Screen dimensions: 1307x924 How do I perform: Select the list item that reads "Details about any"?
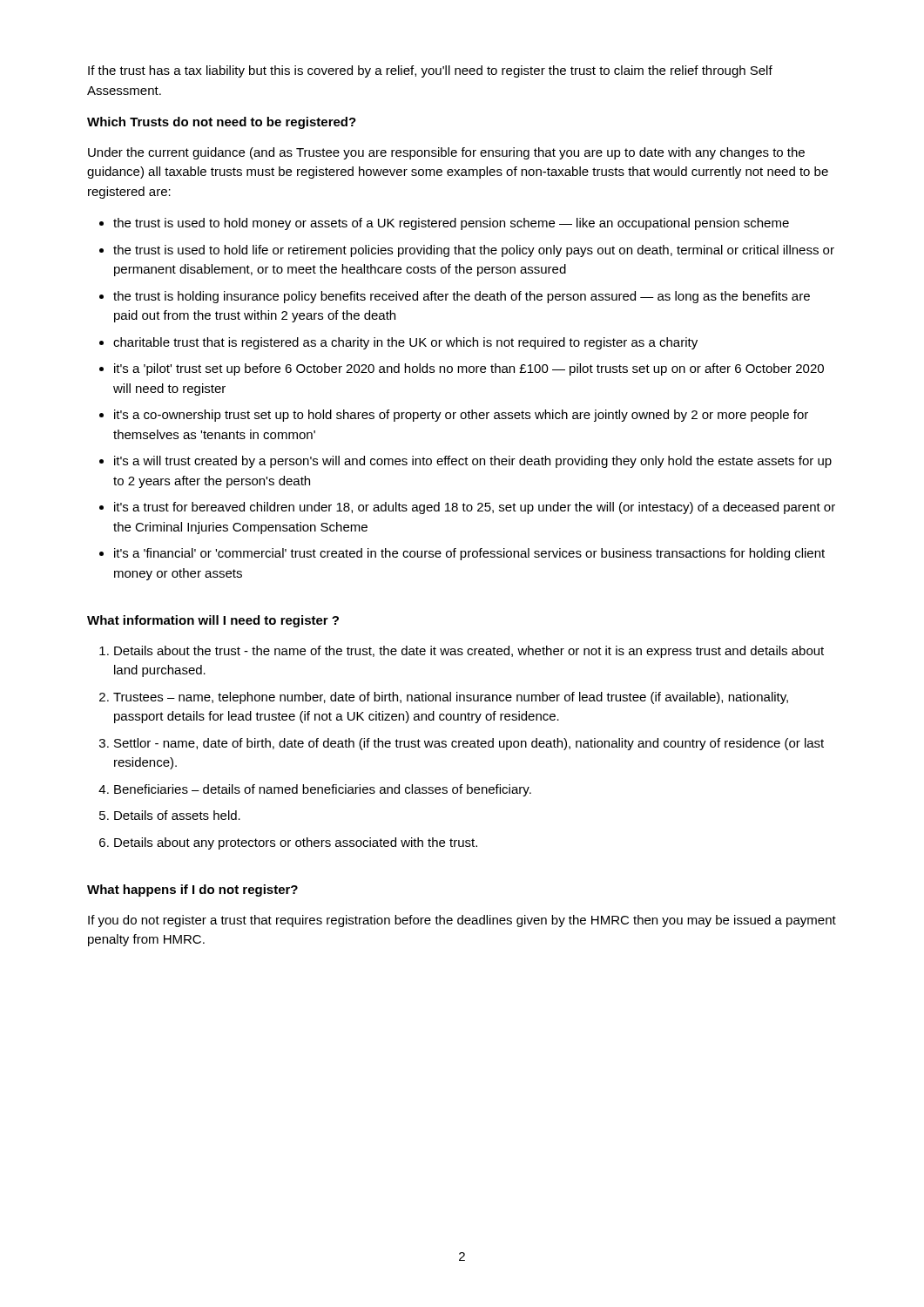coord(296,842)
